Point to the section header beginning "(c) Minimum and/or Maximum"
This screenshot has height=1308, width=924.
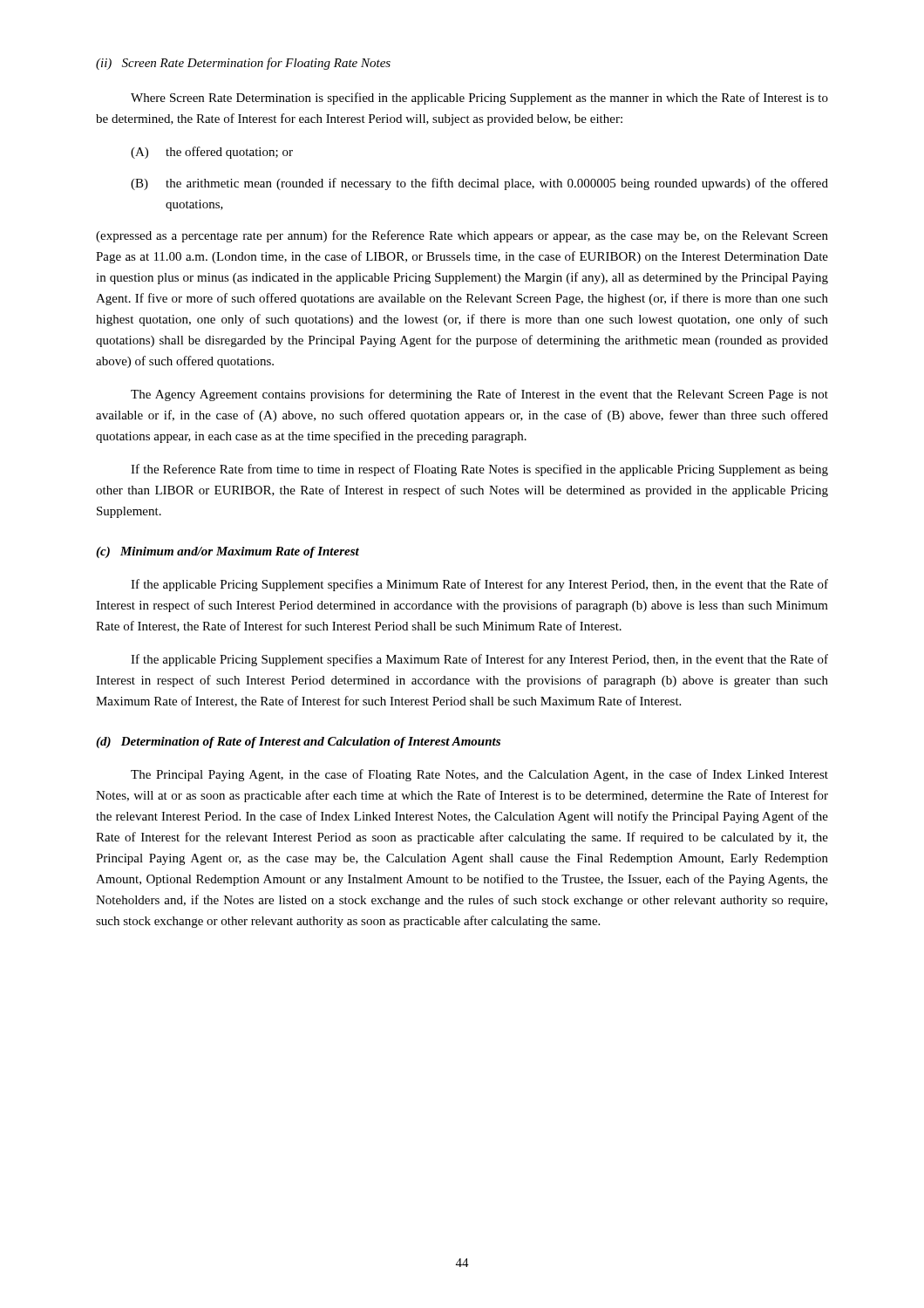(x=227, y=551)
